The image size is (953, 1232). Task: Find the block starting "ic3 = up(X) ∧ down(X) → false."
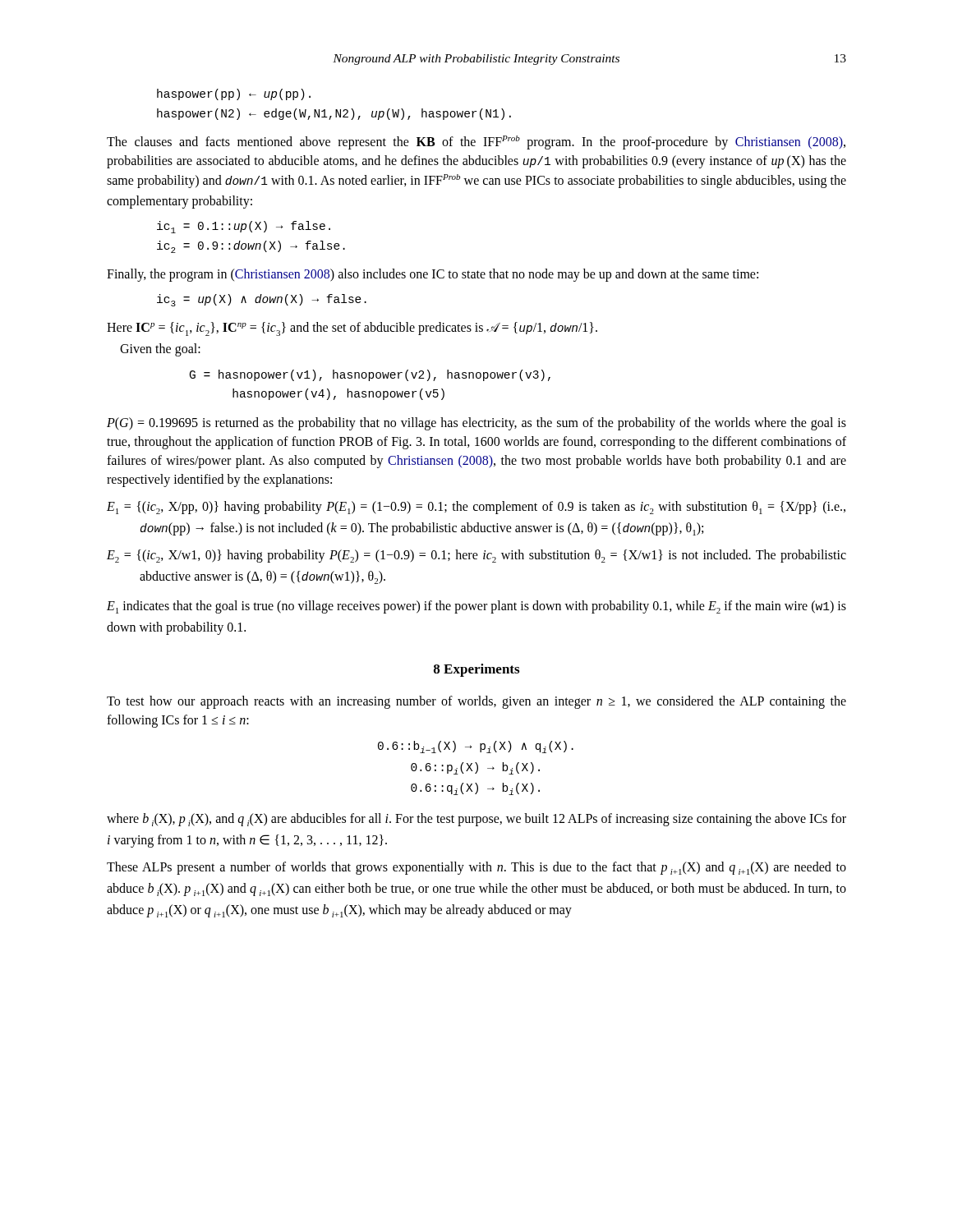263,301
